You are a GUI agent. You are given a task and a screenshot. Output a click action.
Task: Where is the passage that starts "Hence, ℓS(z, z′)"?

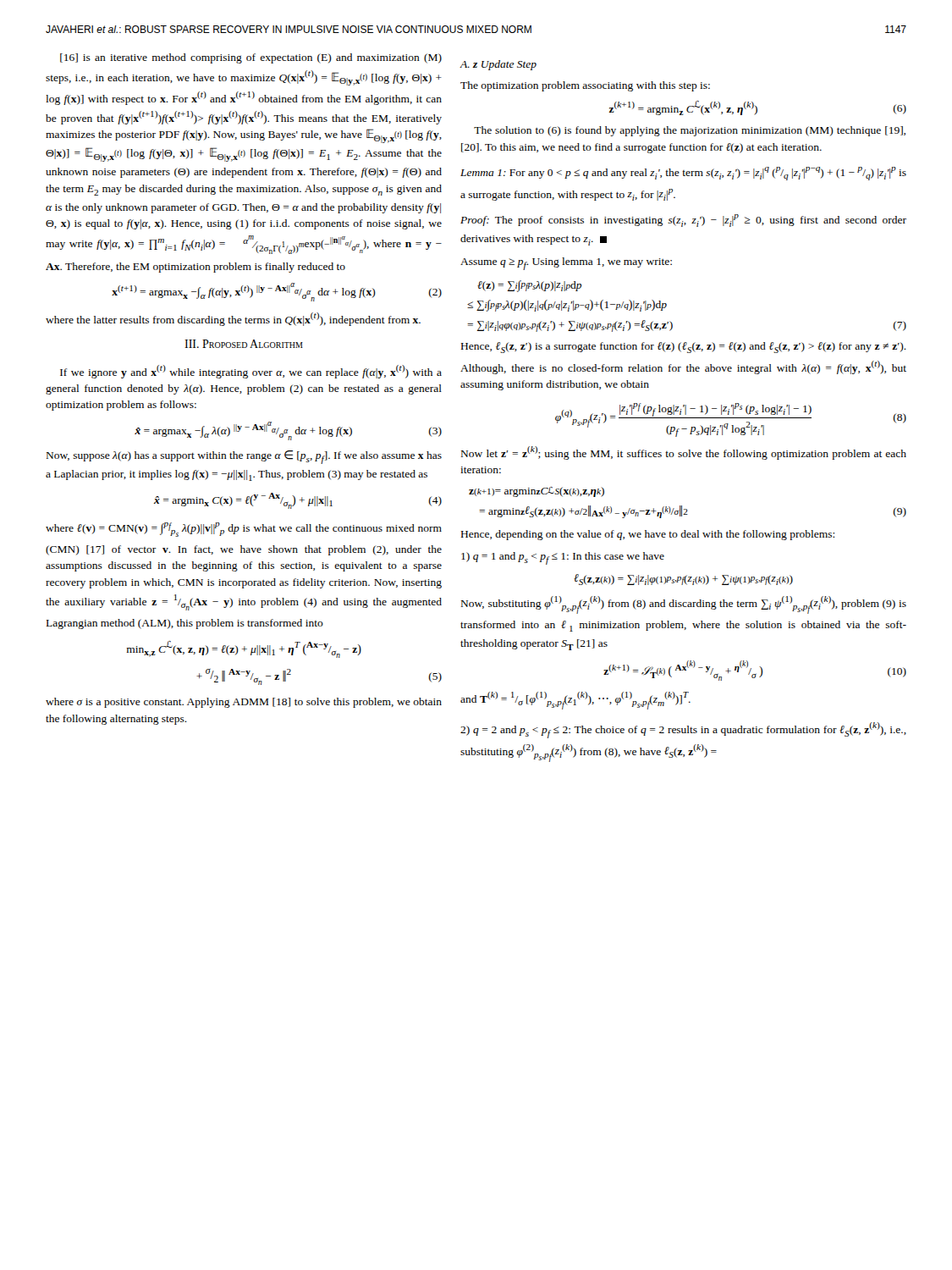tap(683, 365)
